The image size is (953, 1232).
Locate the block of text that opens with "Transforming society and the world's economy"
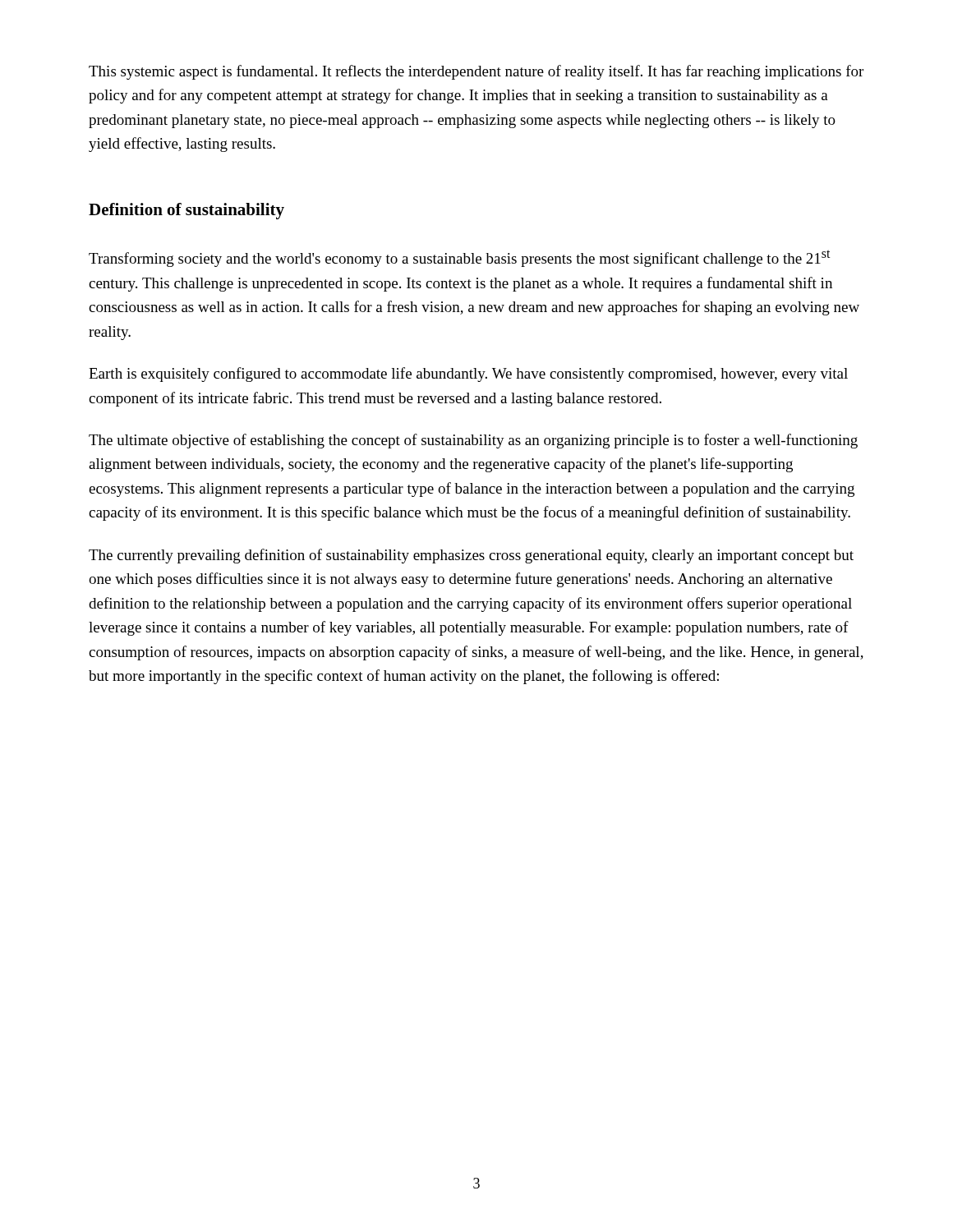click(x=474, y=293)
